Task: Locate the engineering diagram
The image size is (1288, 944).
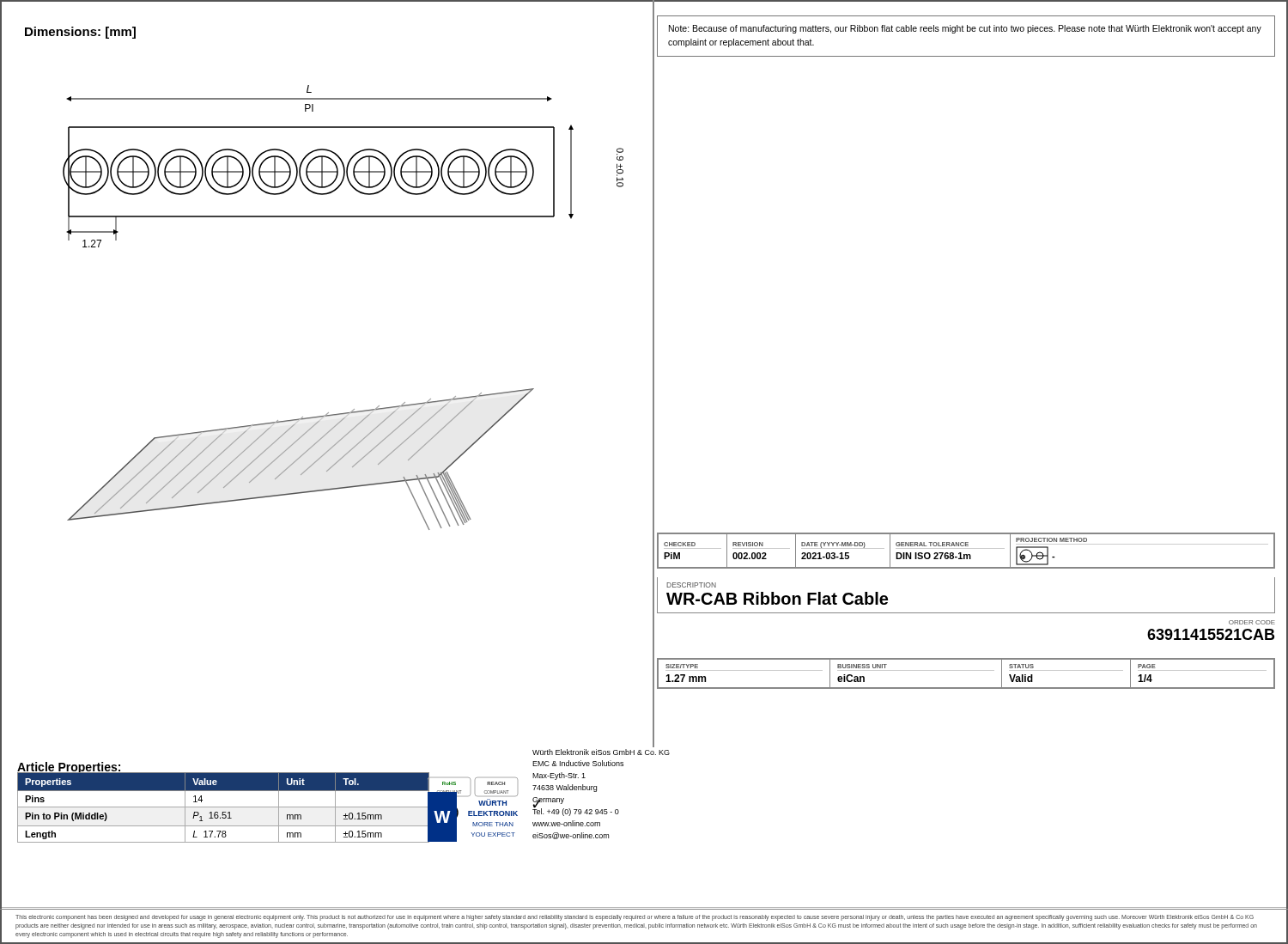Action: pos(331,301)
